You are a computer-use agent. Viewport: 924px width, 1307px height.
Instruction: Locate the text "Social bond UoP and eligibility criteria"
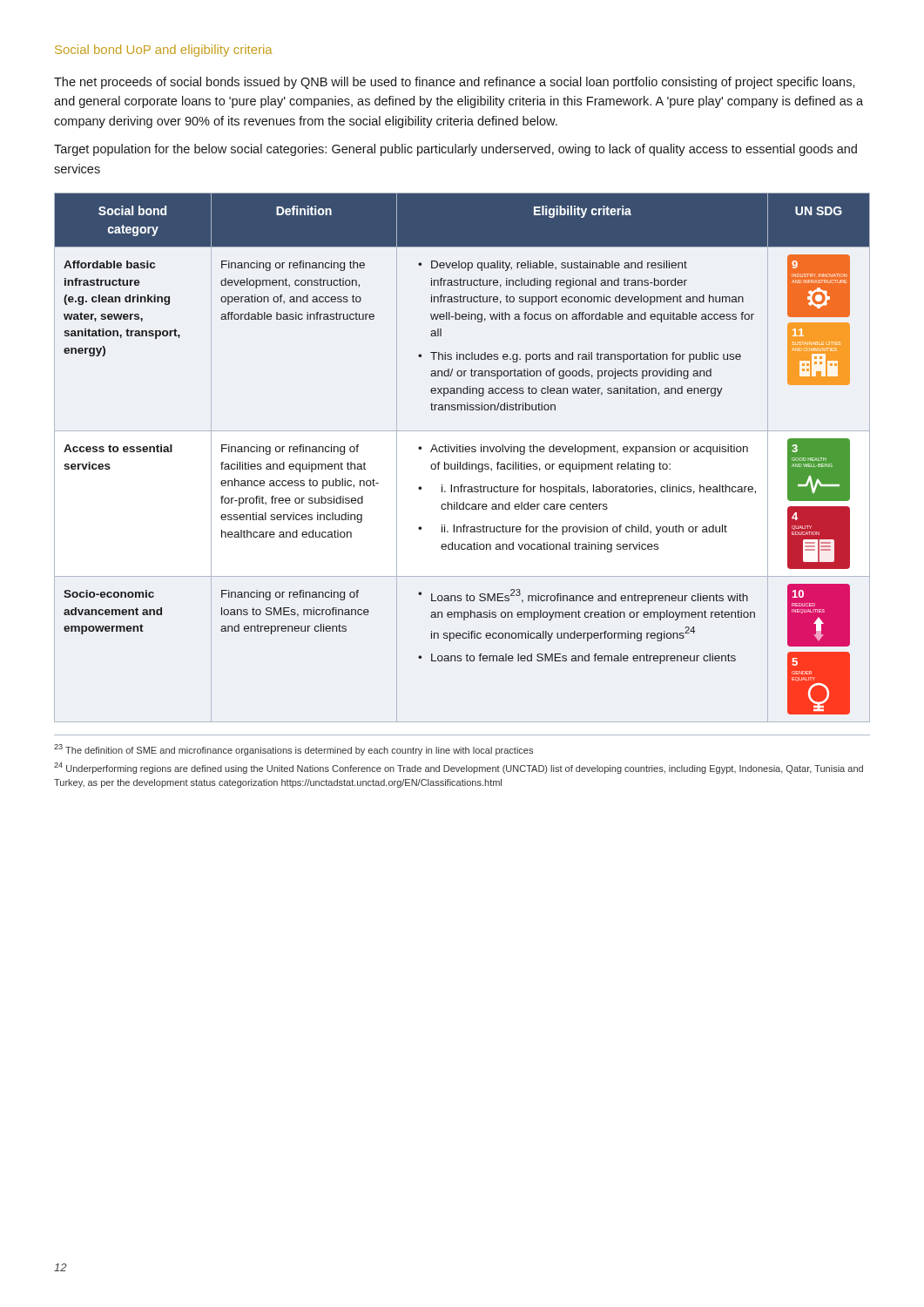coord(163,49)
